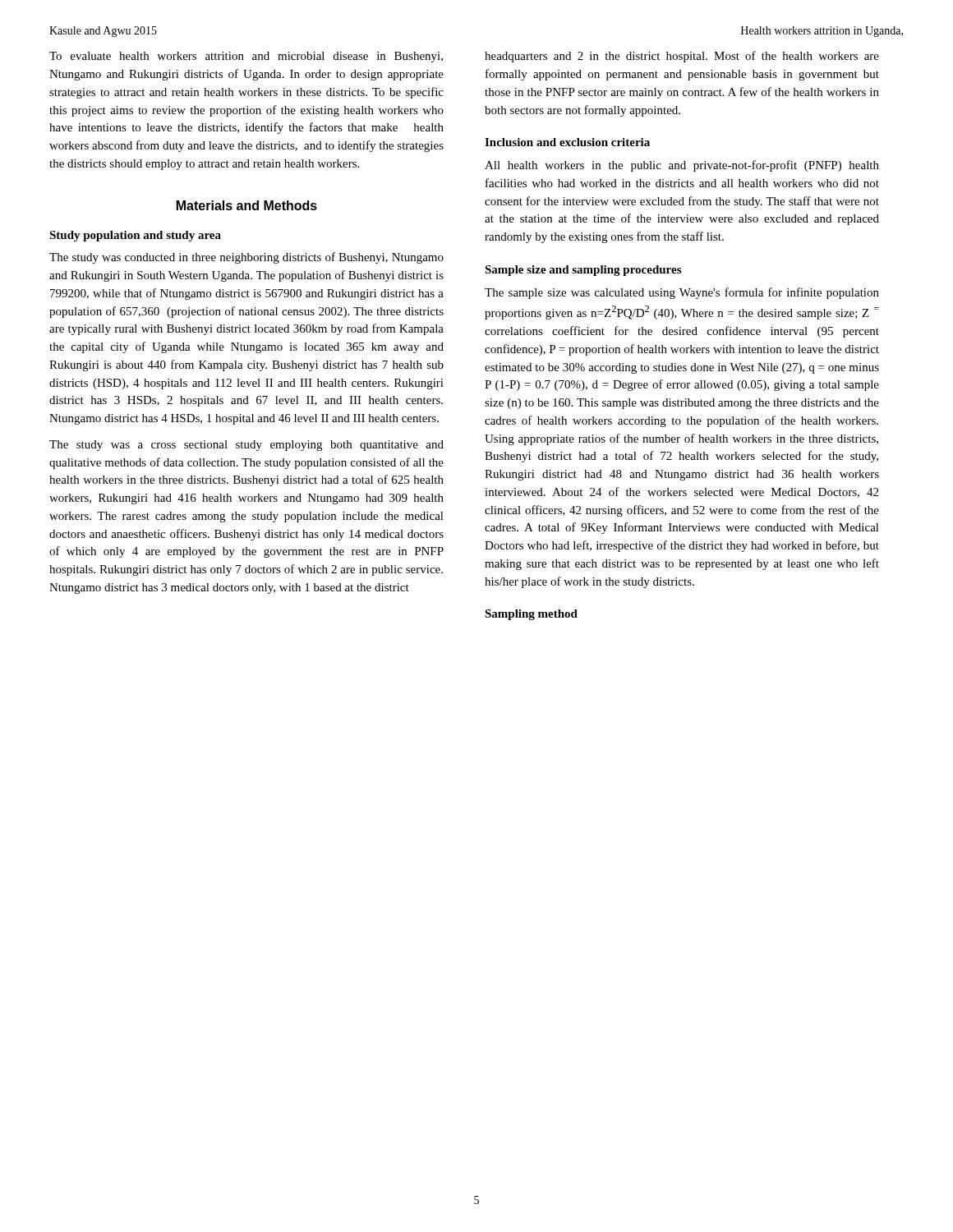953x1232 pixels.
Task: Locate the region starting "Materials and Methods"
Action: pyautogui.click(x=246, y=205)
